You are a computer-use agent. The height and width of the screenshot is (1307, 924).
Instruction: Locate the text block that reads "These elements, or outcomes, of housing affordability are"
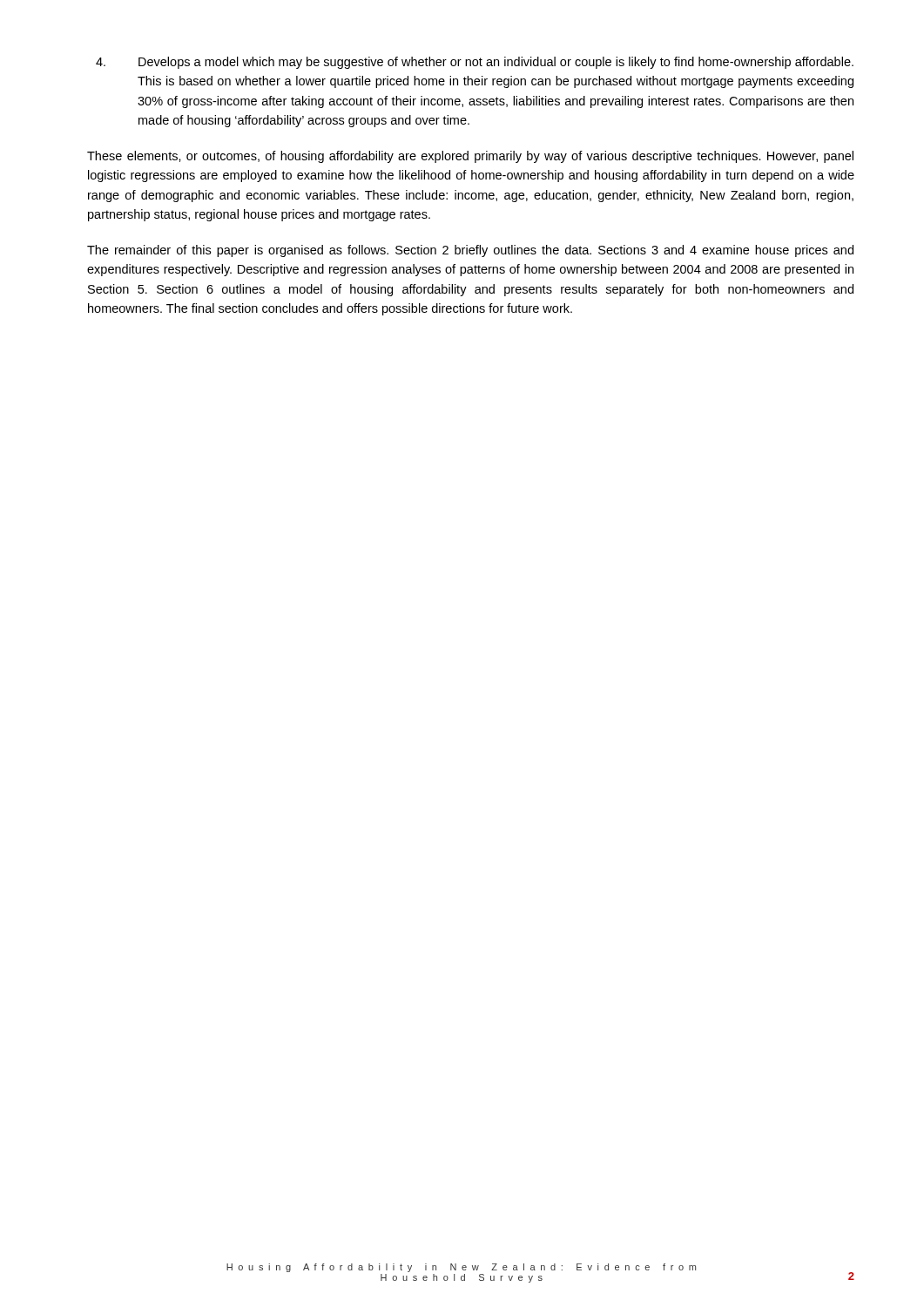pyautogui.click(x=471, y=185)
